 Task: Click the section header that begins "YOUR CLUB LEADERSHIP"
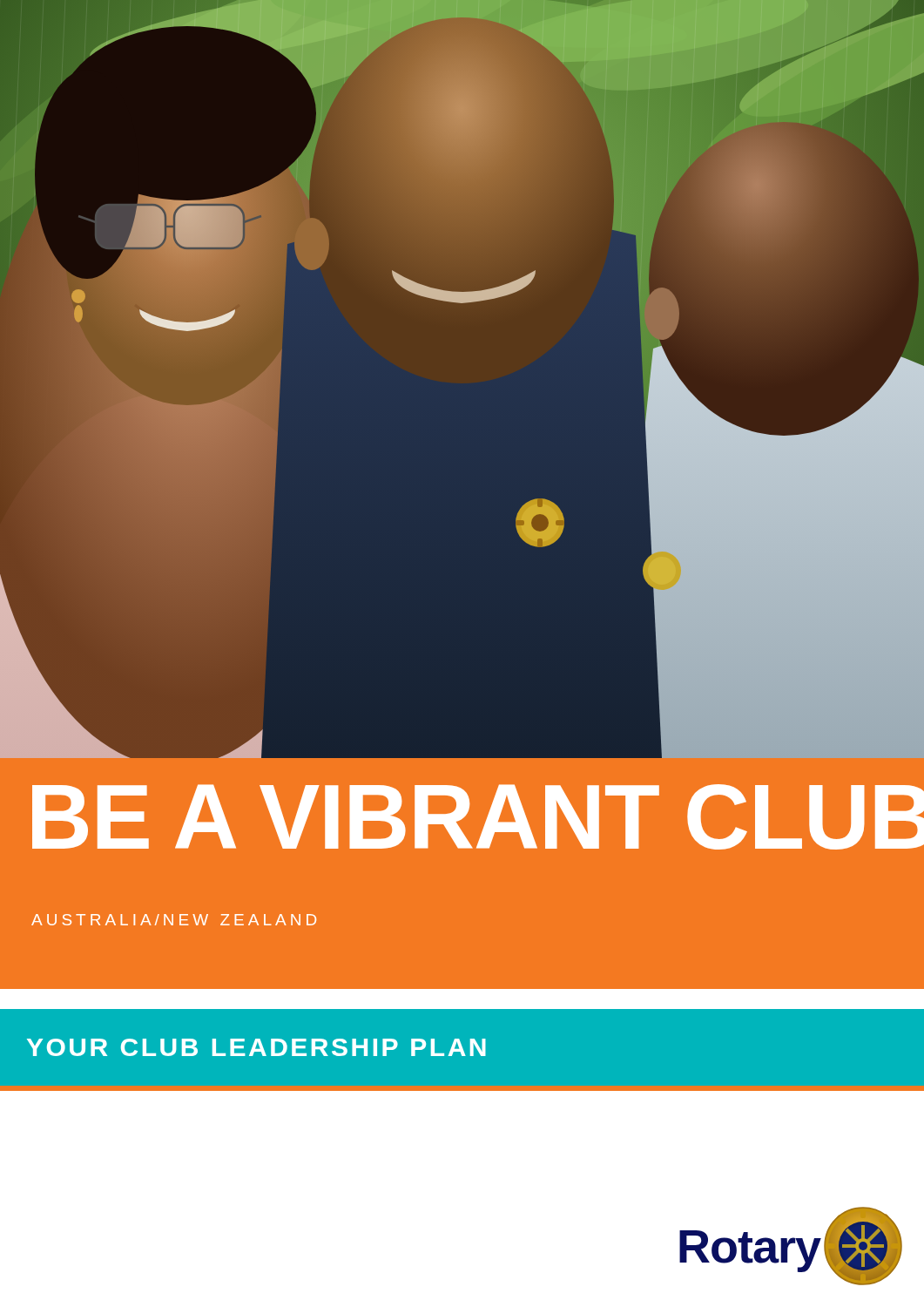tap(258, 1047)
